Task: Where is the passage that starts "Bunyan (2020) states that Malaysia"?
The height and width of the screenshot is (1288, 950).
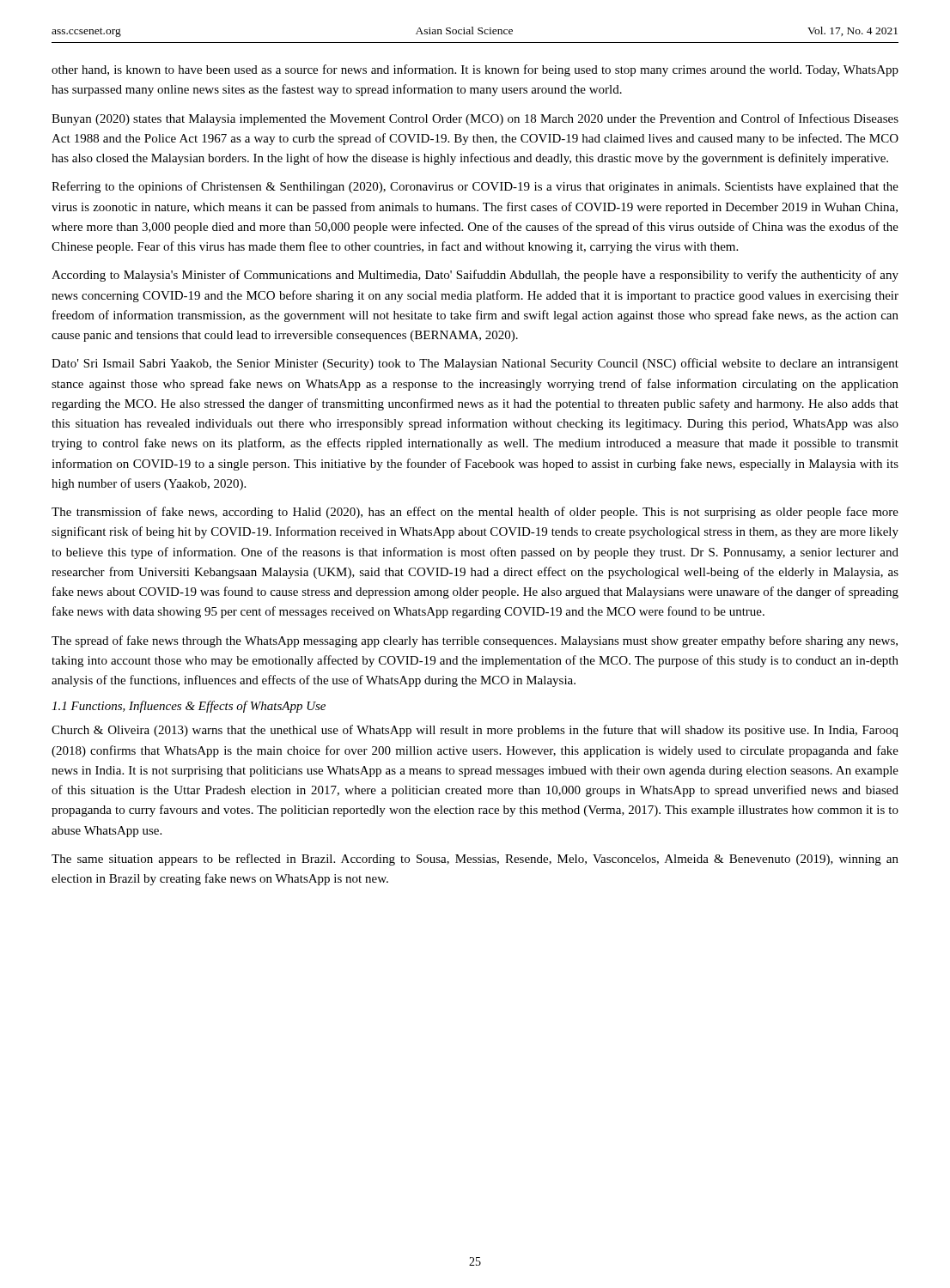Action: pos(475,138)
